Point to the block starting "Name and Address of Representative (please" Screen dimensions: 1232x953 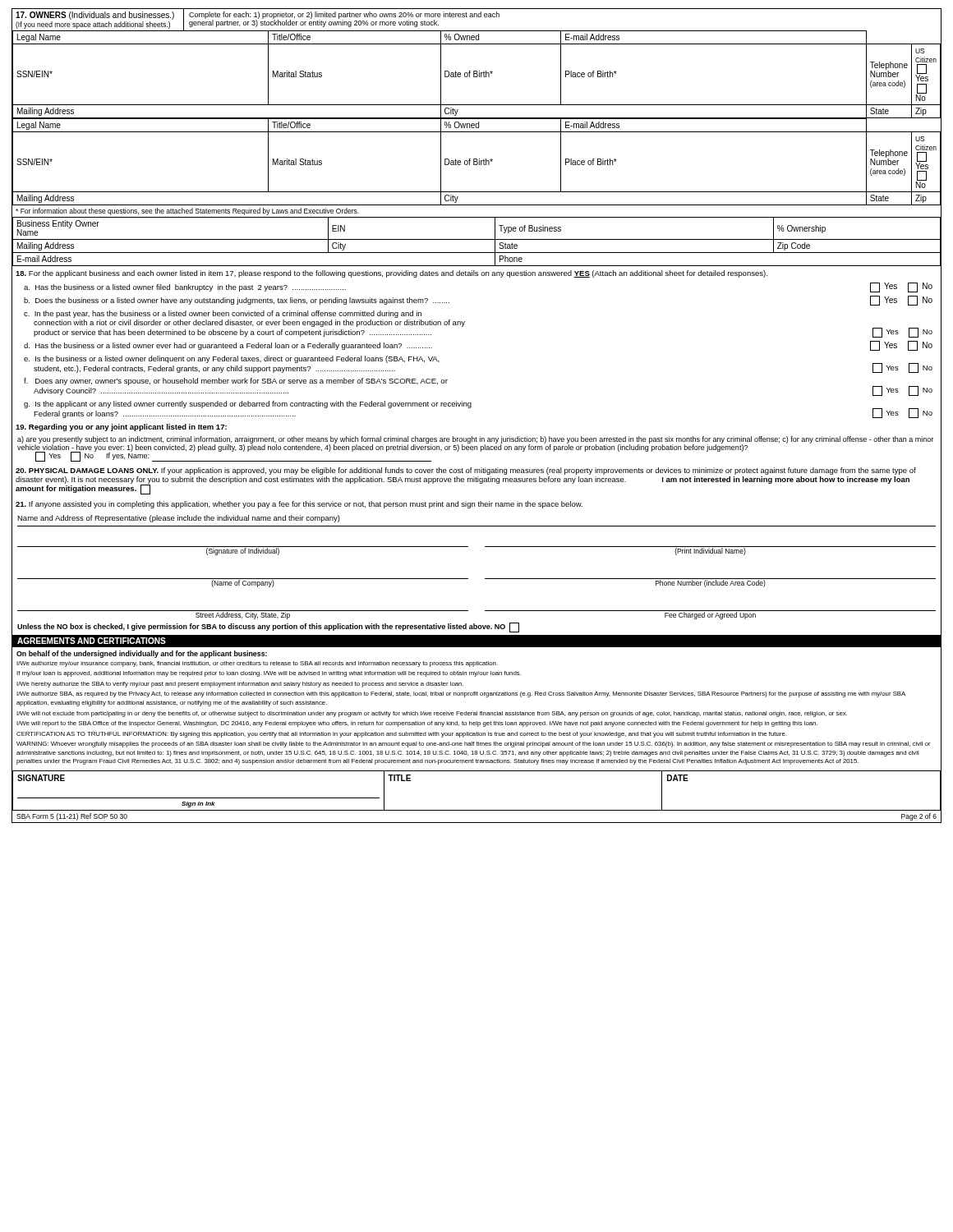click(476, 573)
